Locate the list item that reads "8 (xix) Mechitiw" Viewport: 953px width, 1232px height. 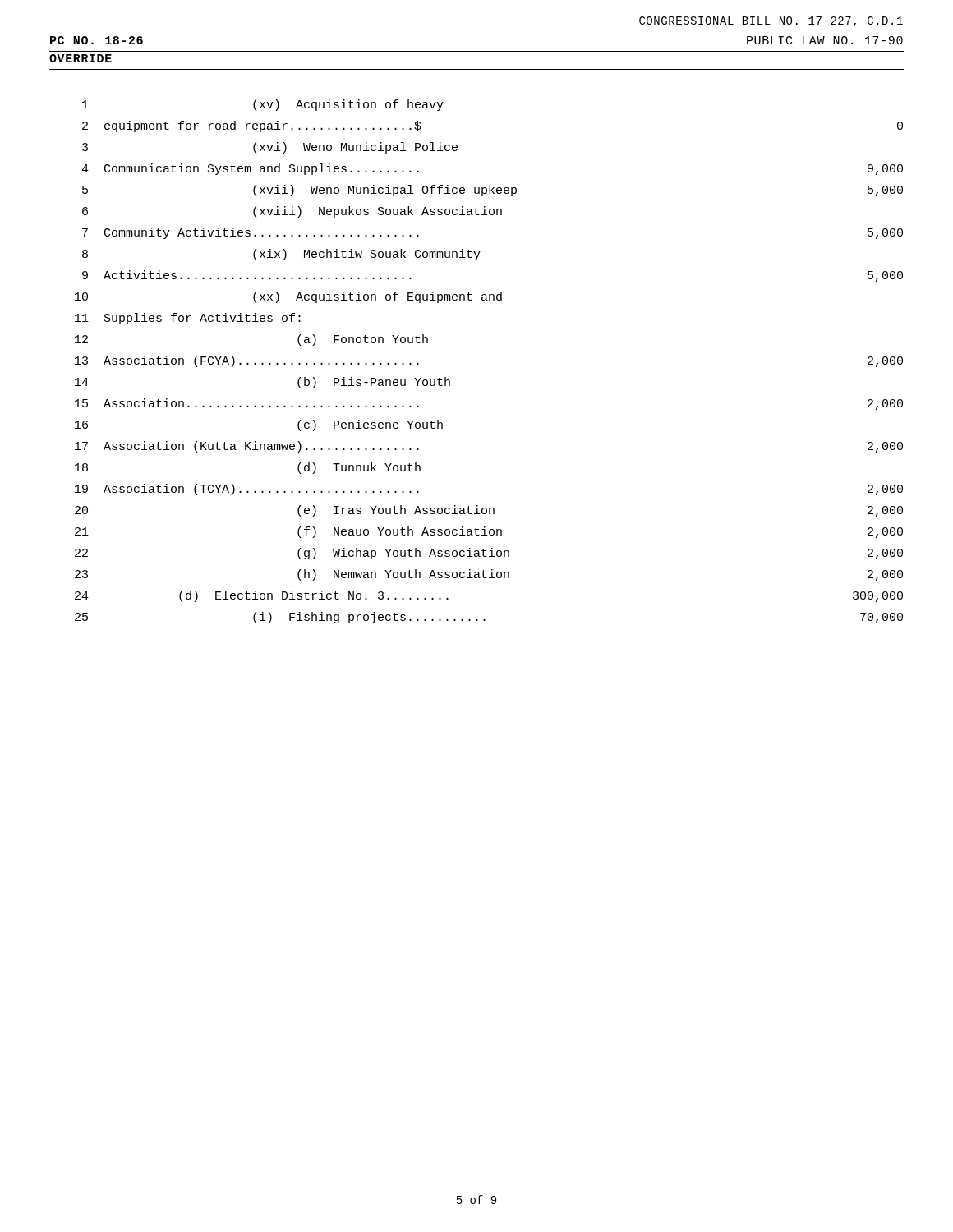440,255
